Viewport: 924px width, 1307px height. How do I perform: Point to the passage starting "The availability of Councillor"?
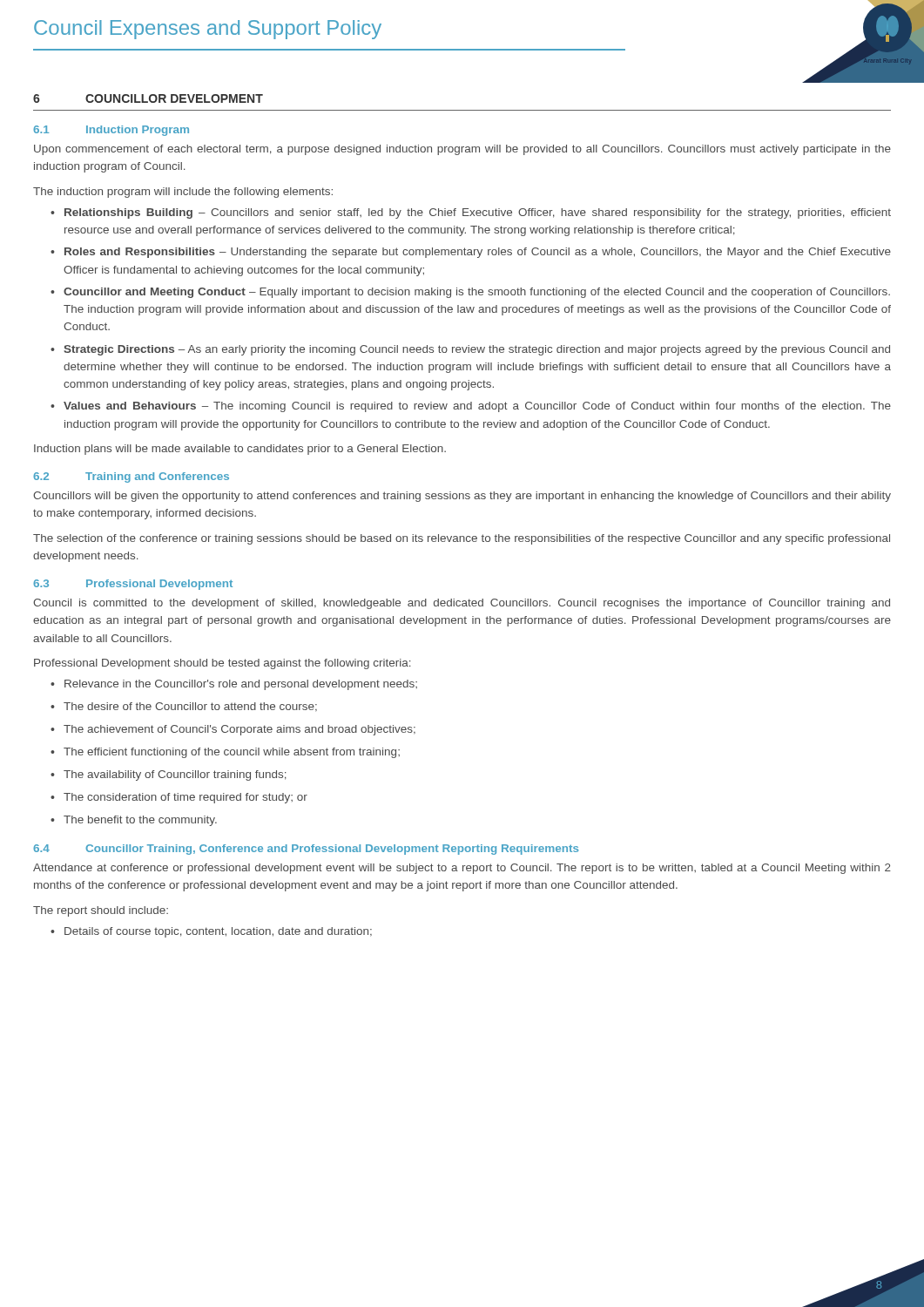click(175, 775)
